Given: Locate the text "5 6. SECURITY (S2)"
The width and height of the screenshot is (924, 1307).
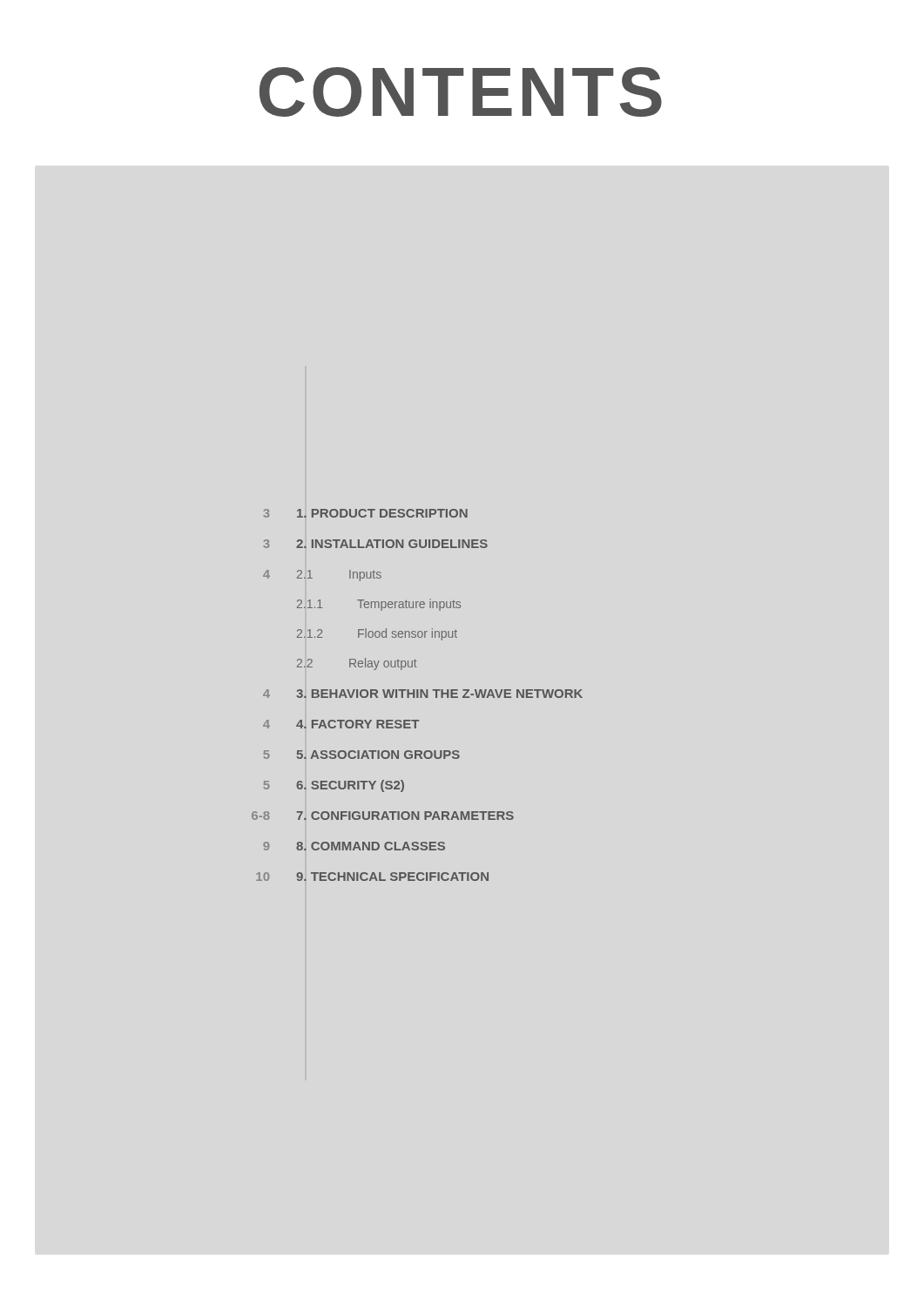Looking at the screenshot, I should click(268, 785).
